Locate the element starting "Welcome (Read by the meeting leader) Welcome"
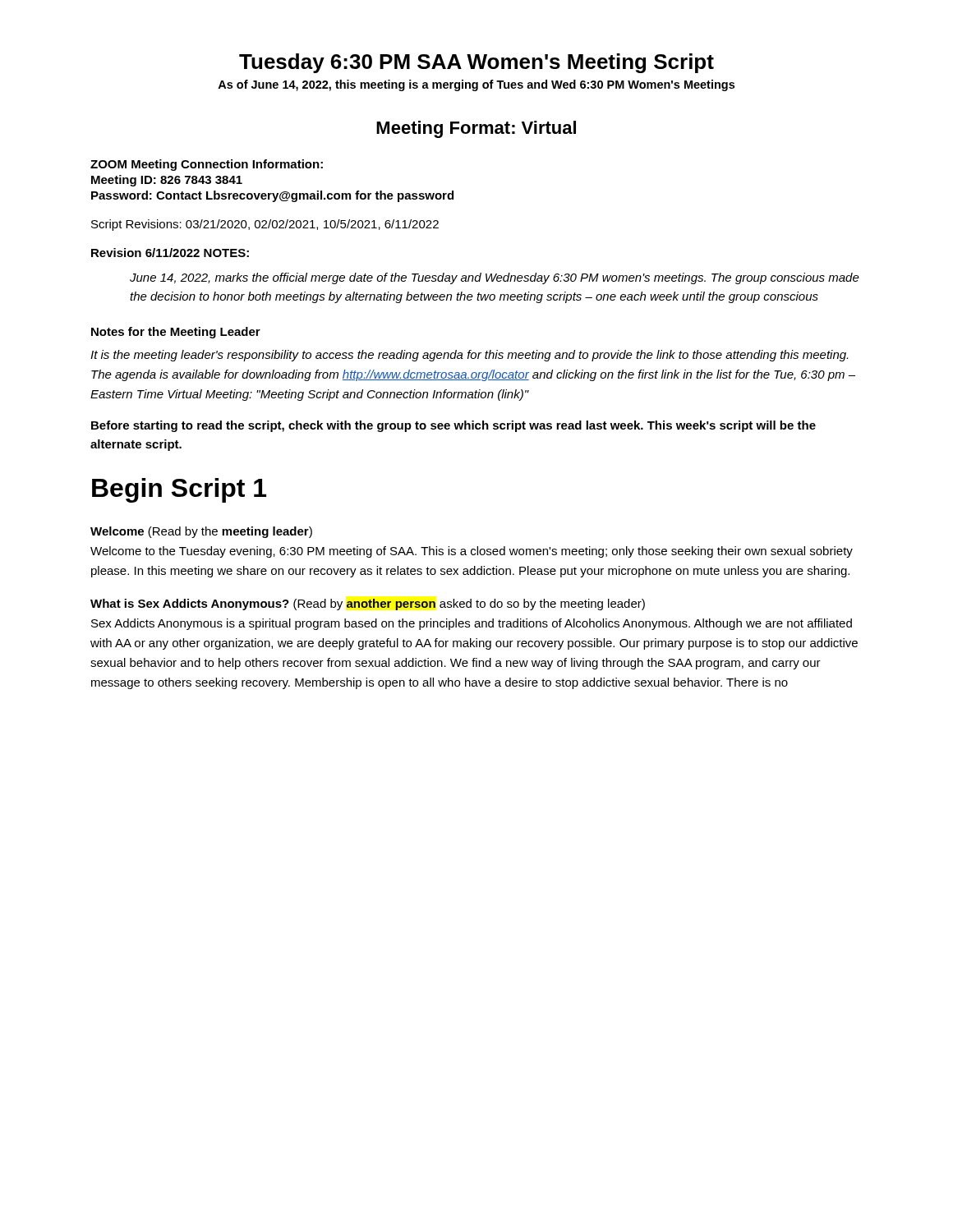 471,551
